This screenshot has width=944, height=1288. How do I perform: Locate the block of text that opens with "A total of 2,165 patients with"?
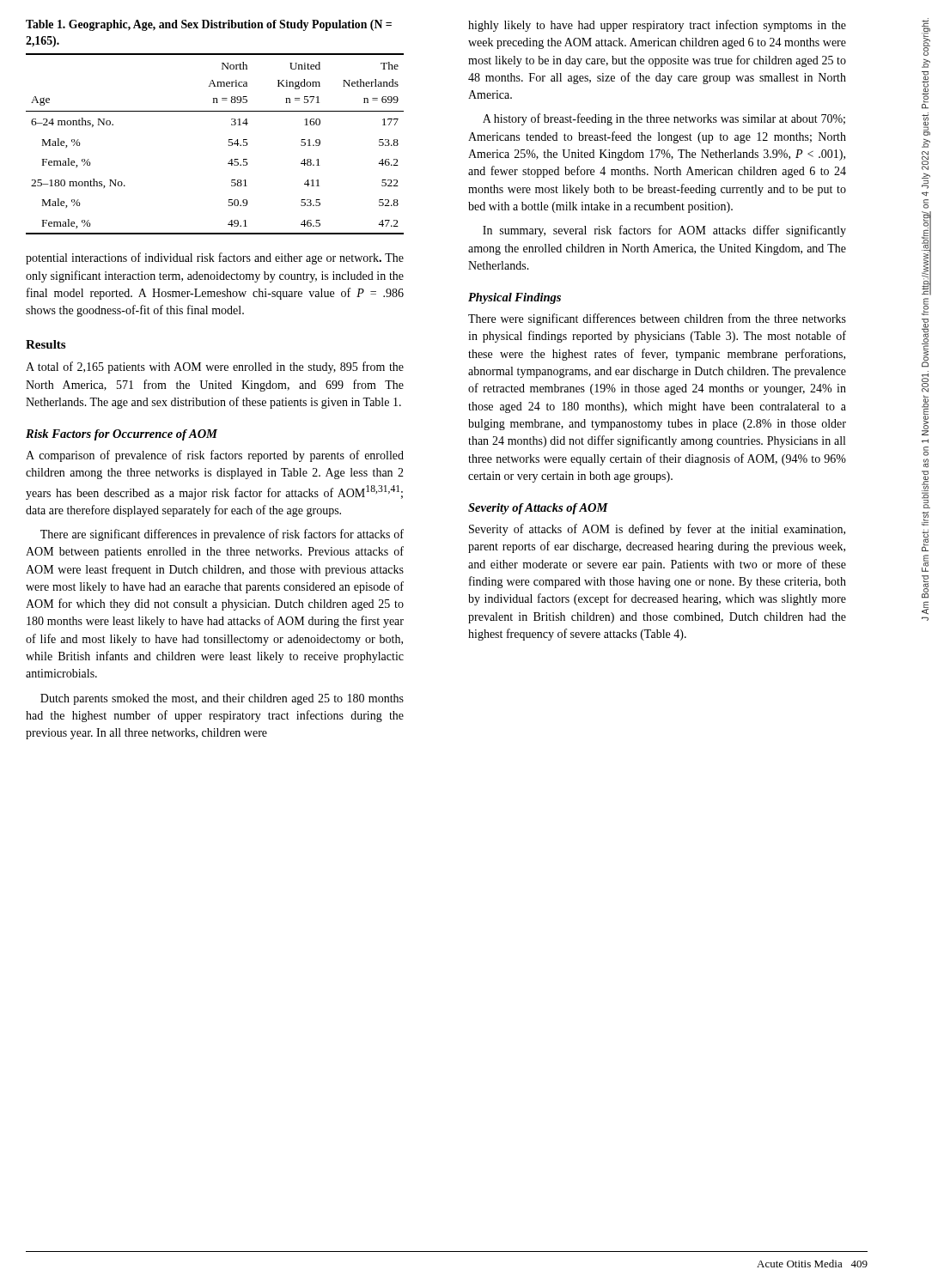[x=215, y=385]
